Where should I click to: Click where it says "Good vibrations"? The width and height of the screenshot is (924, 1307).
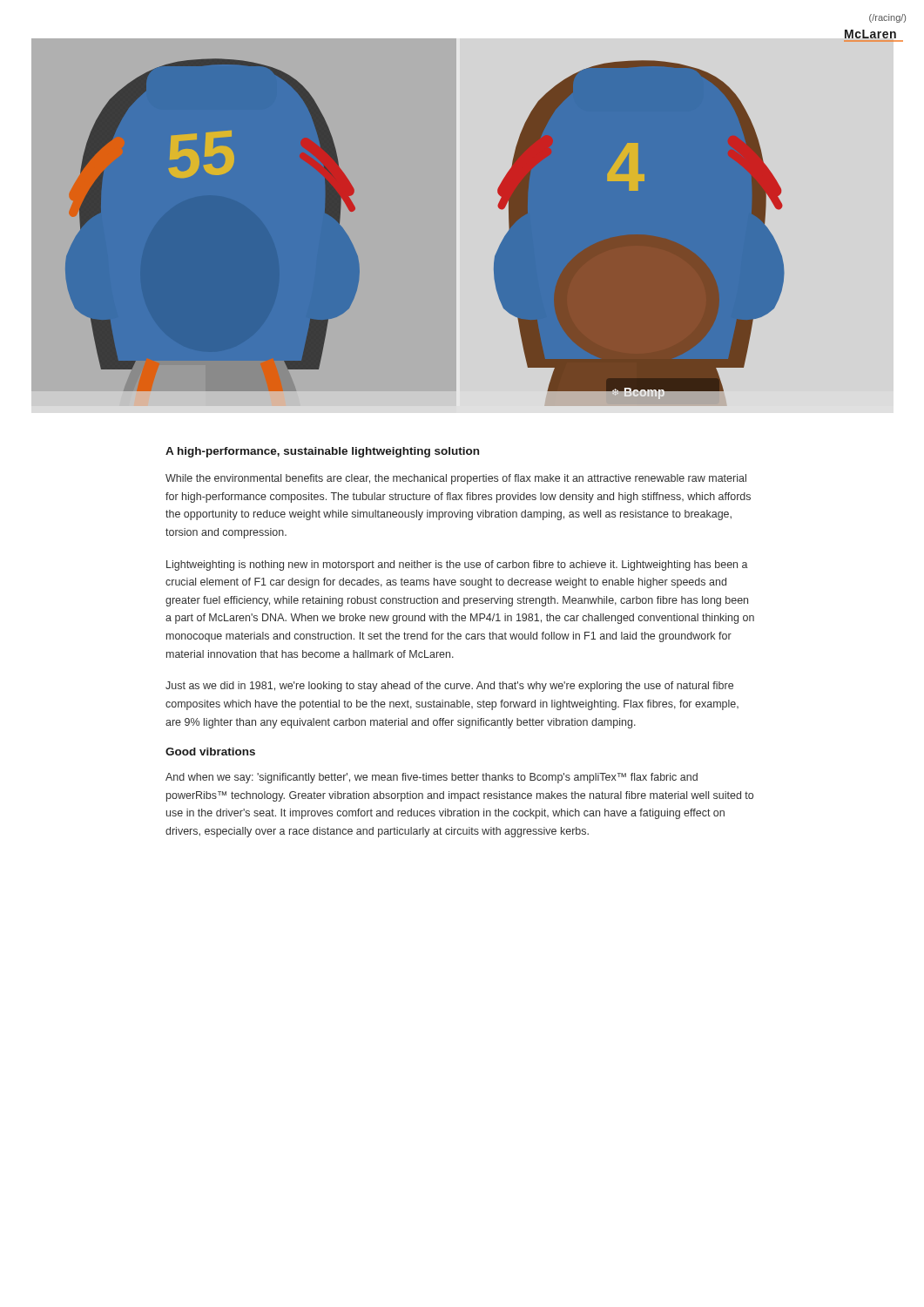coord(211,752)
